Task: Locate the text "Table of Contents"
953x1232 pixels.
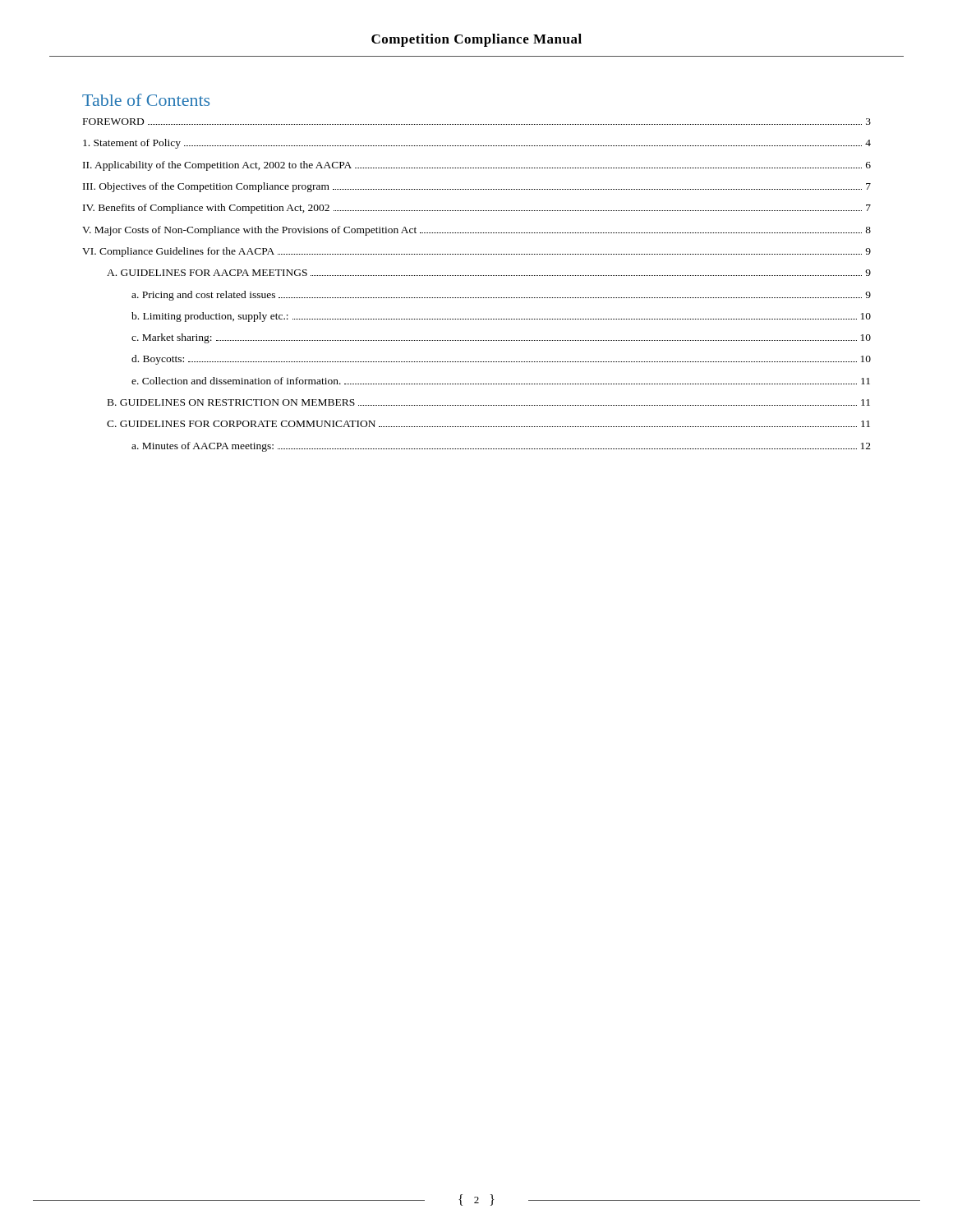Action: [146, 100]
